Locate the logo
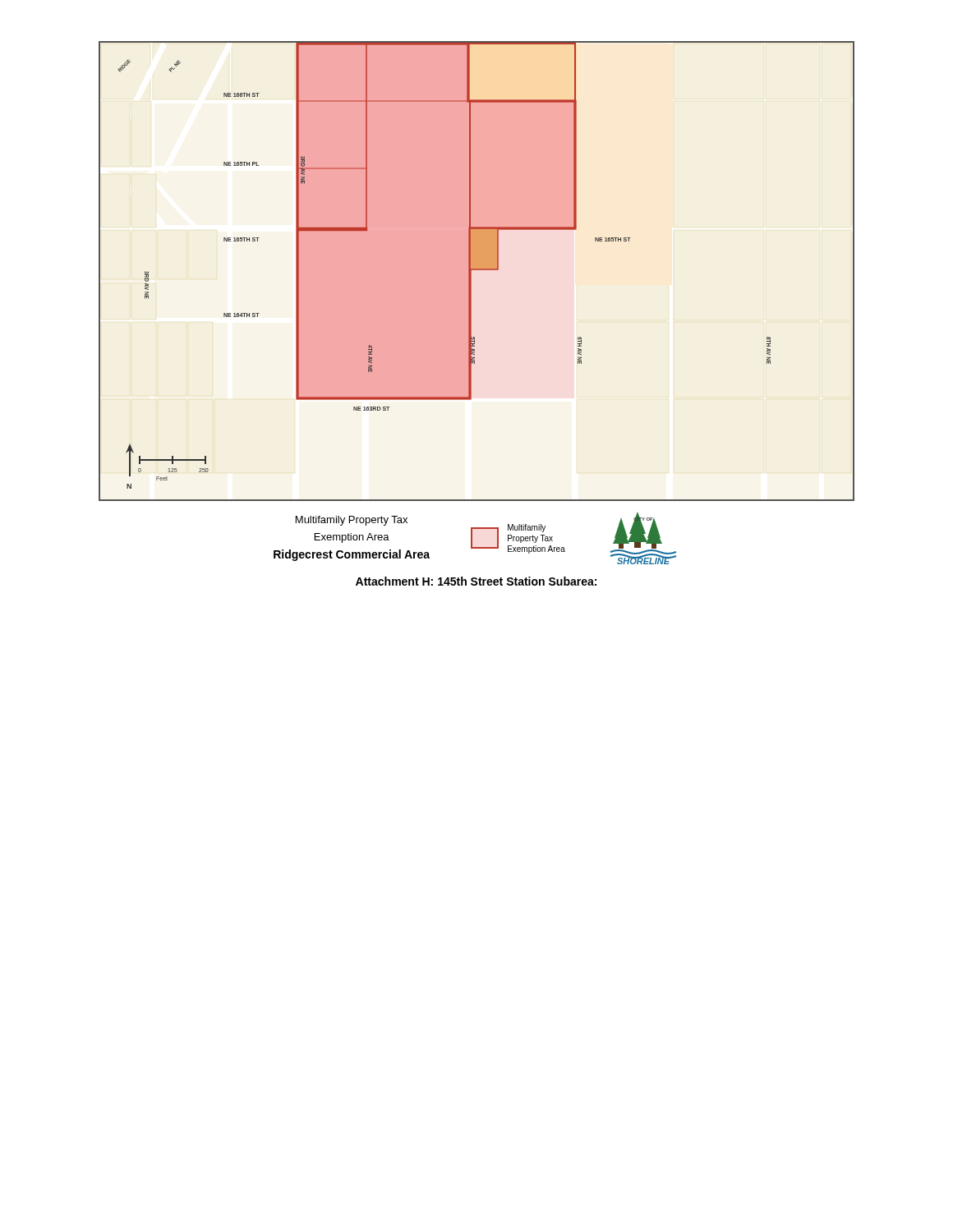 pos(643,538)
